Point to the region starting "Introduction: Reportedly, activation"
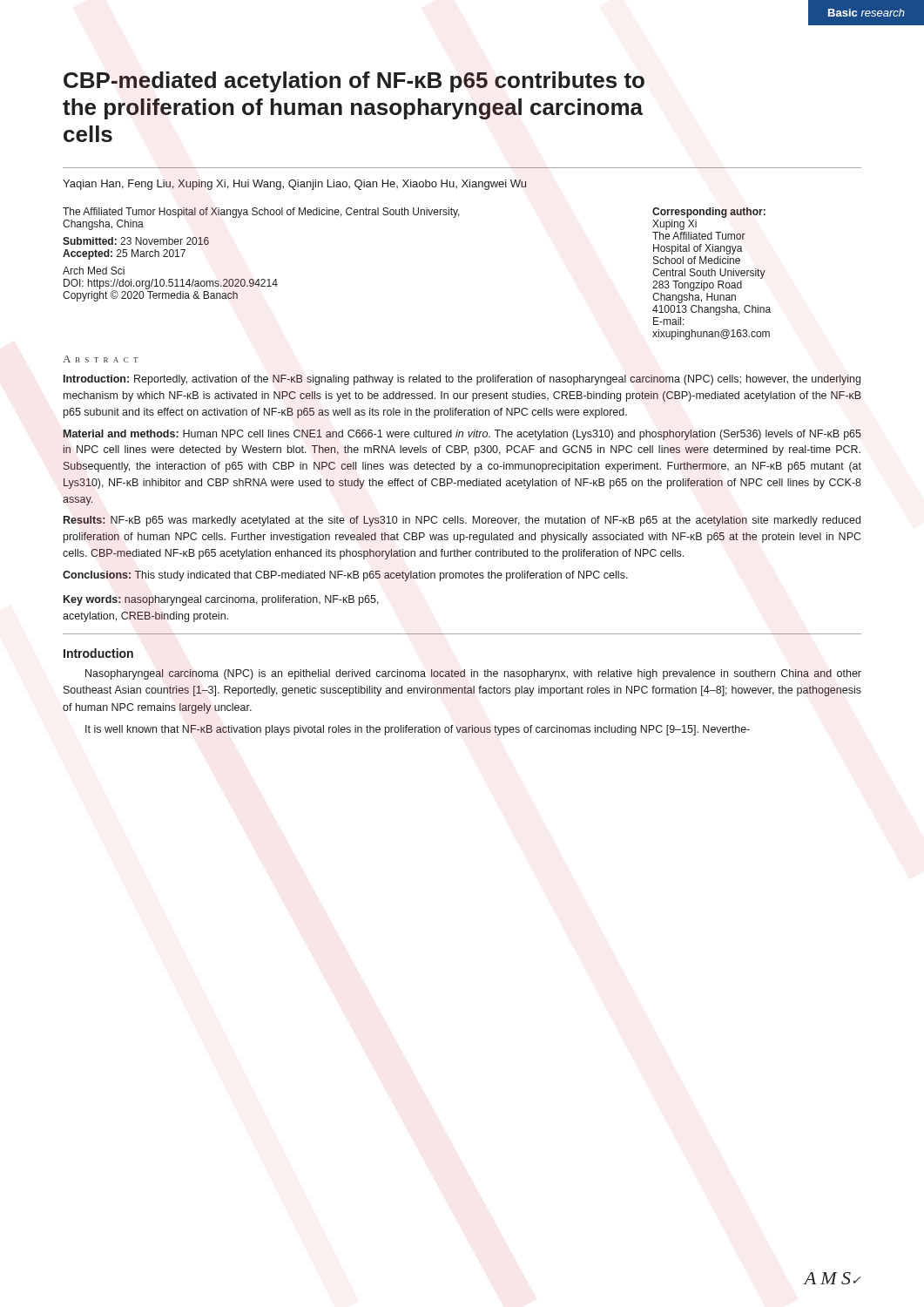924x1307 pixels. click(462, 477)
